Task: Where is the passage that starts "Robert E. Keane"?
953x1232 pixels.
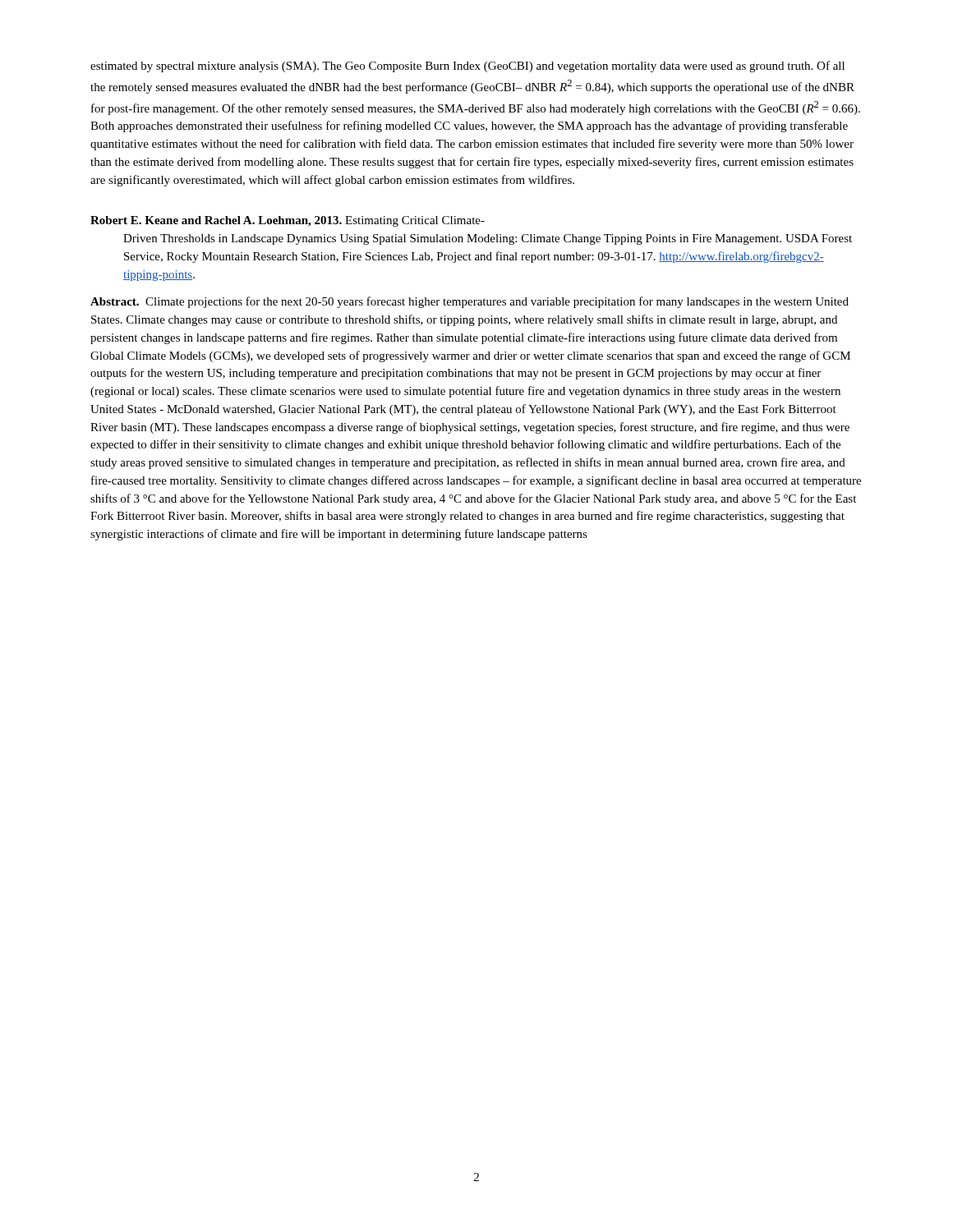Action: (x=476, y=248)
